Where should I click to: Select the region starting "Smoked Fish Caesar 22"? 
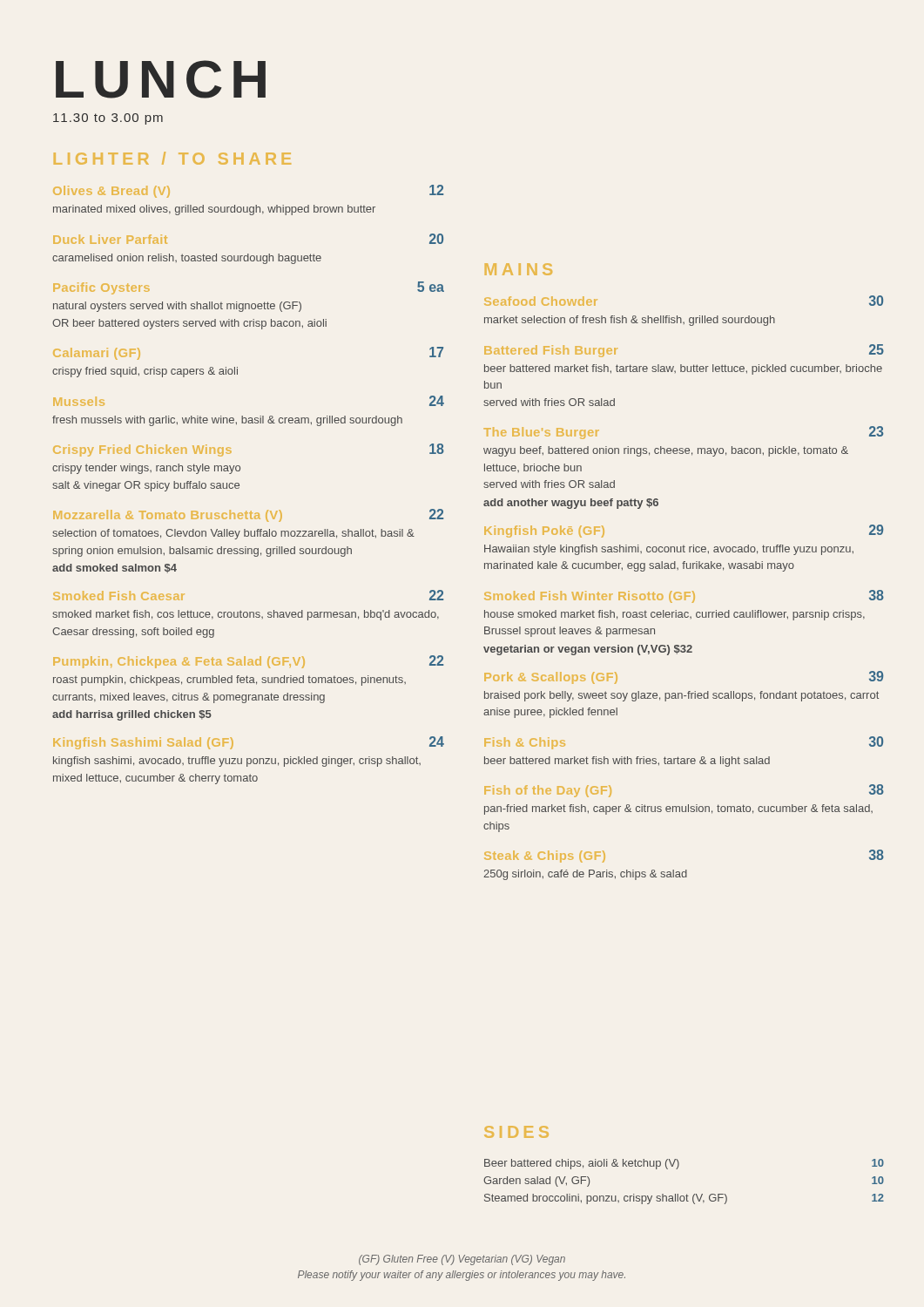(248, 614)
